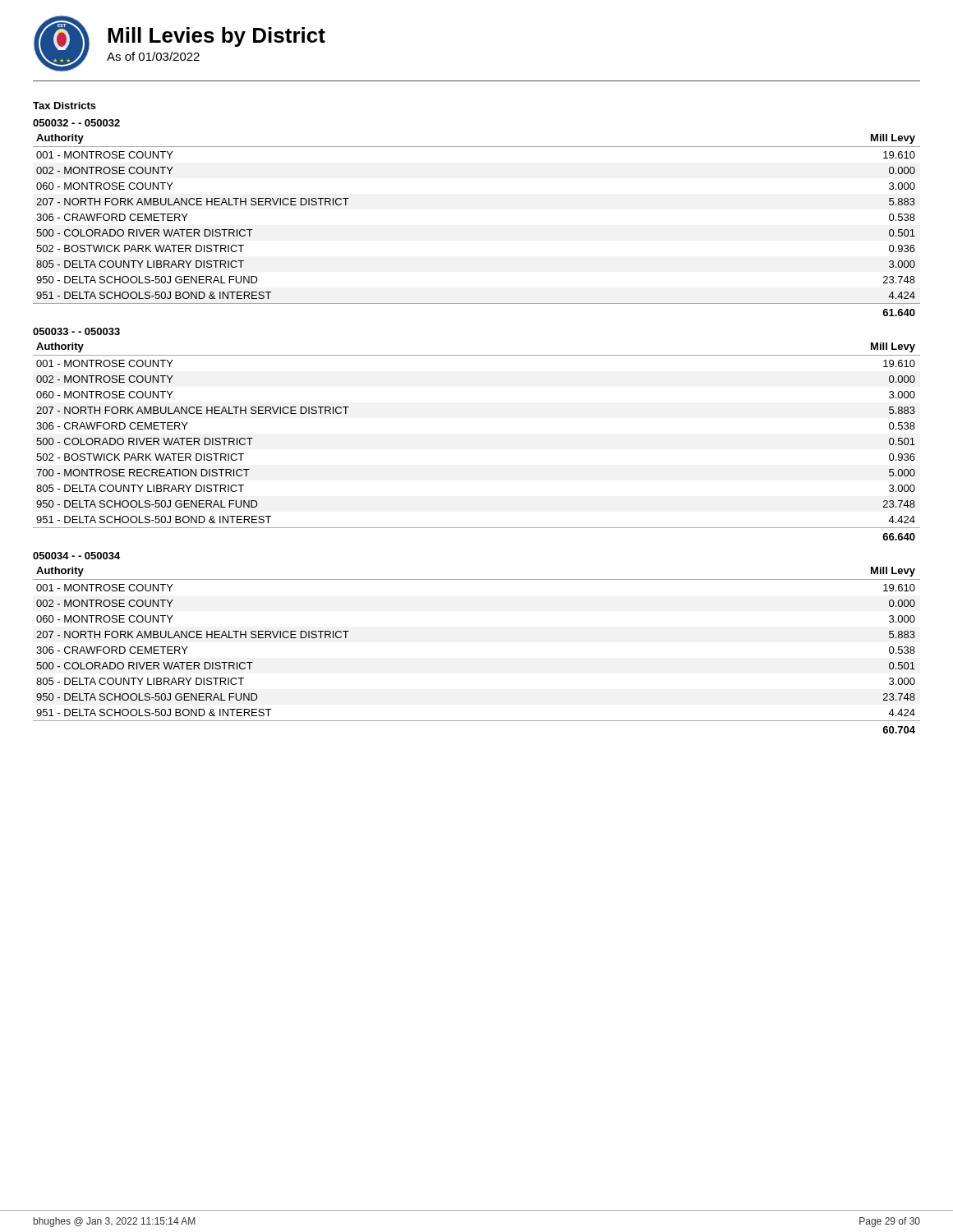Click on the section header with the text "Tax Districts"

65,106
